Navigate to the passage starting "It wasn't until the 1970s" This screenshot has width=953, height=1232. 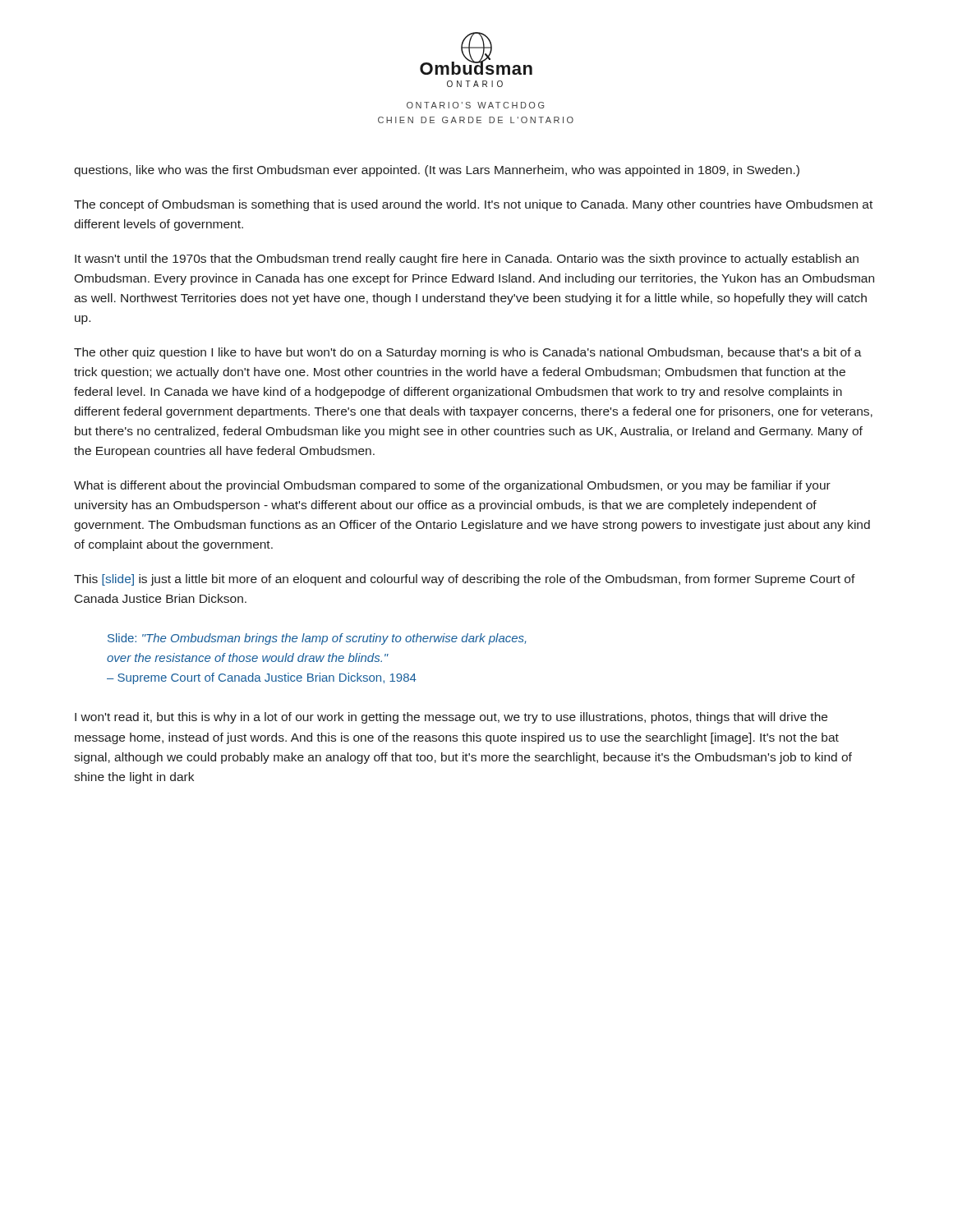click(x=474, y=288)
